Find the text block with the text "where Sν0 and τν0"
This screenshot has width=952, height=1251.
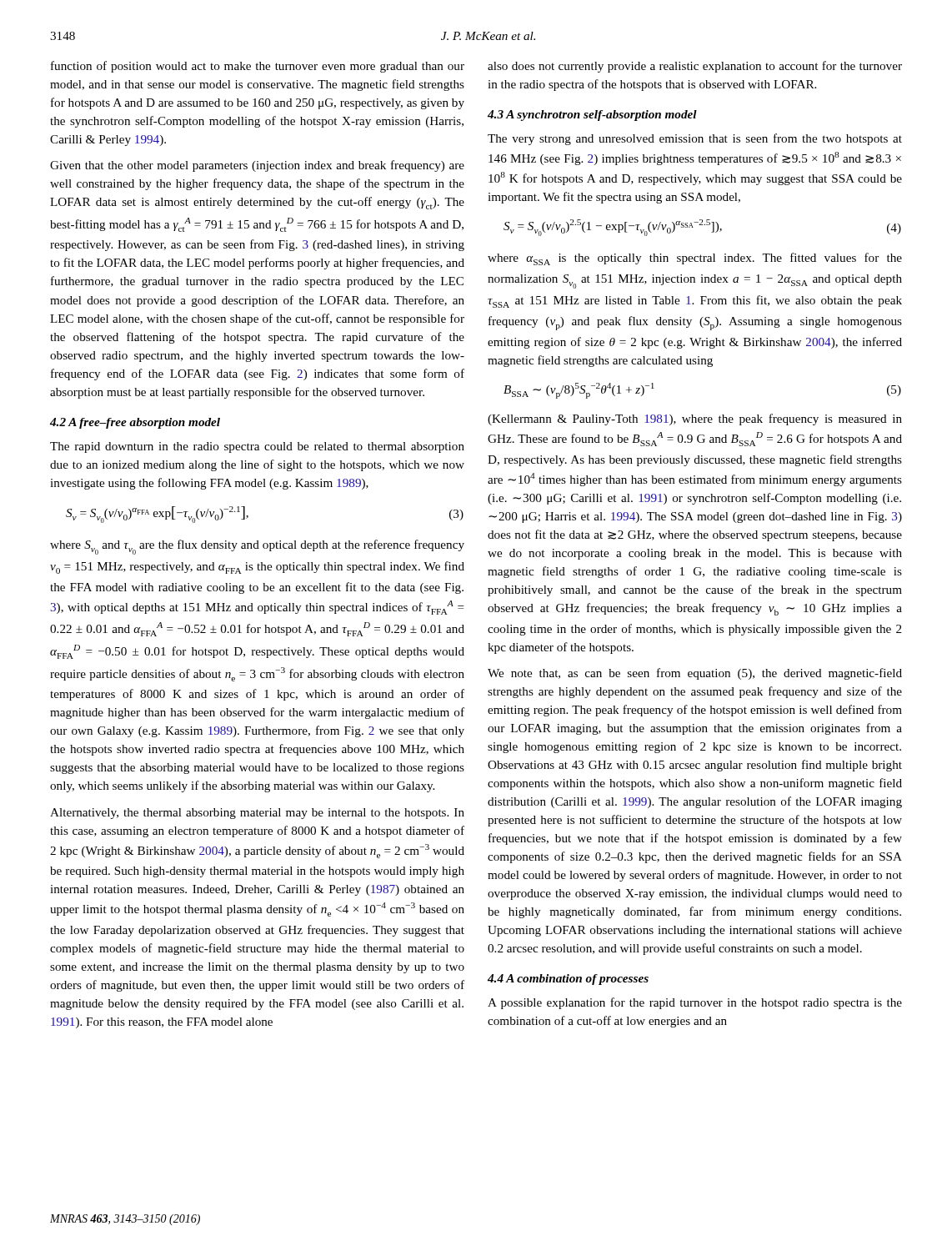(x=257, y=665)
